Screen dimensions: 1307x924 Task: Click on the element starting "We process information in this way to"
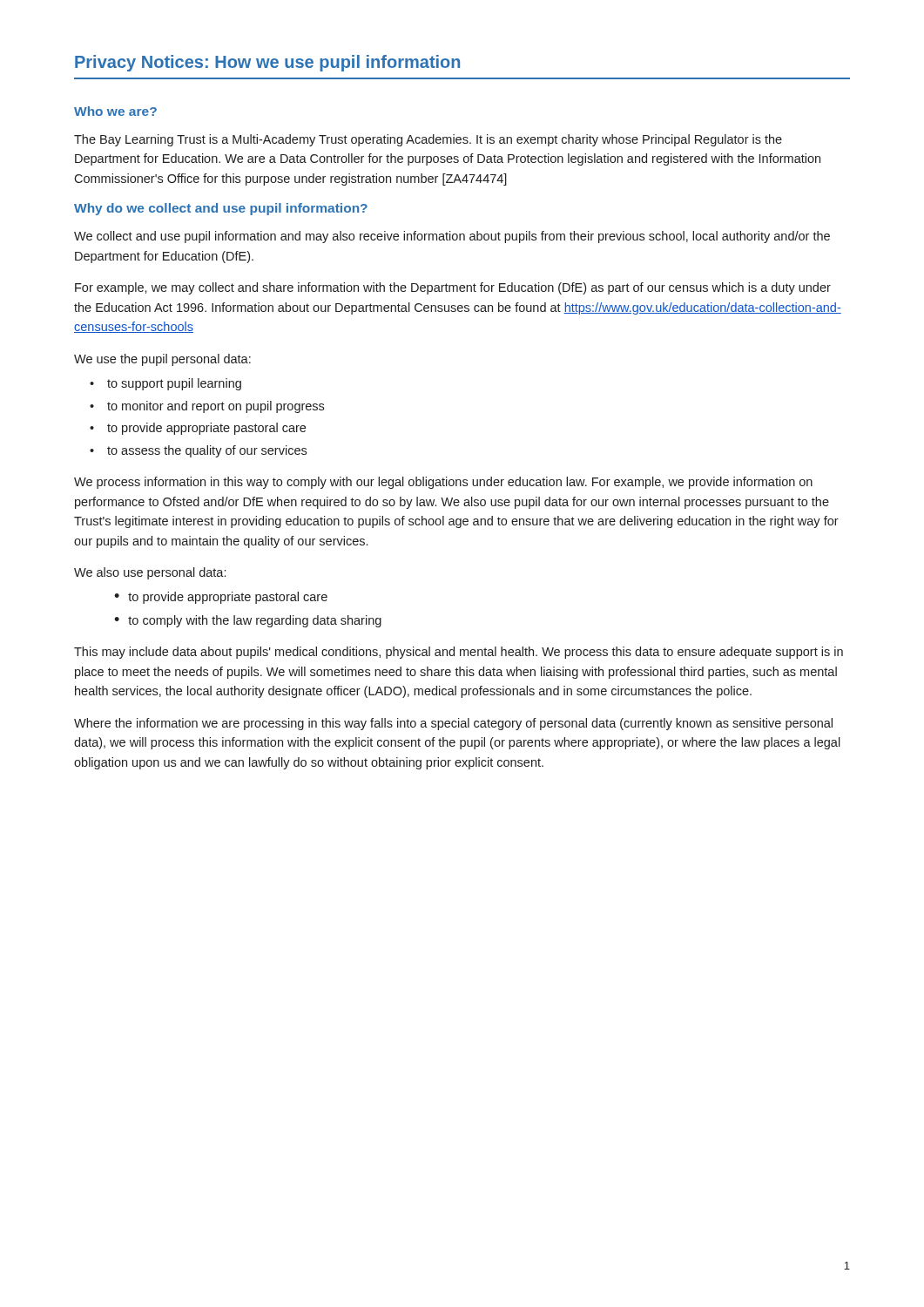456,511
